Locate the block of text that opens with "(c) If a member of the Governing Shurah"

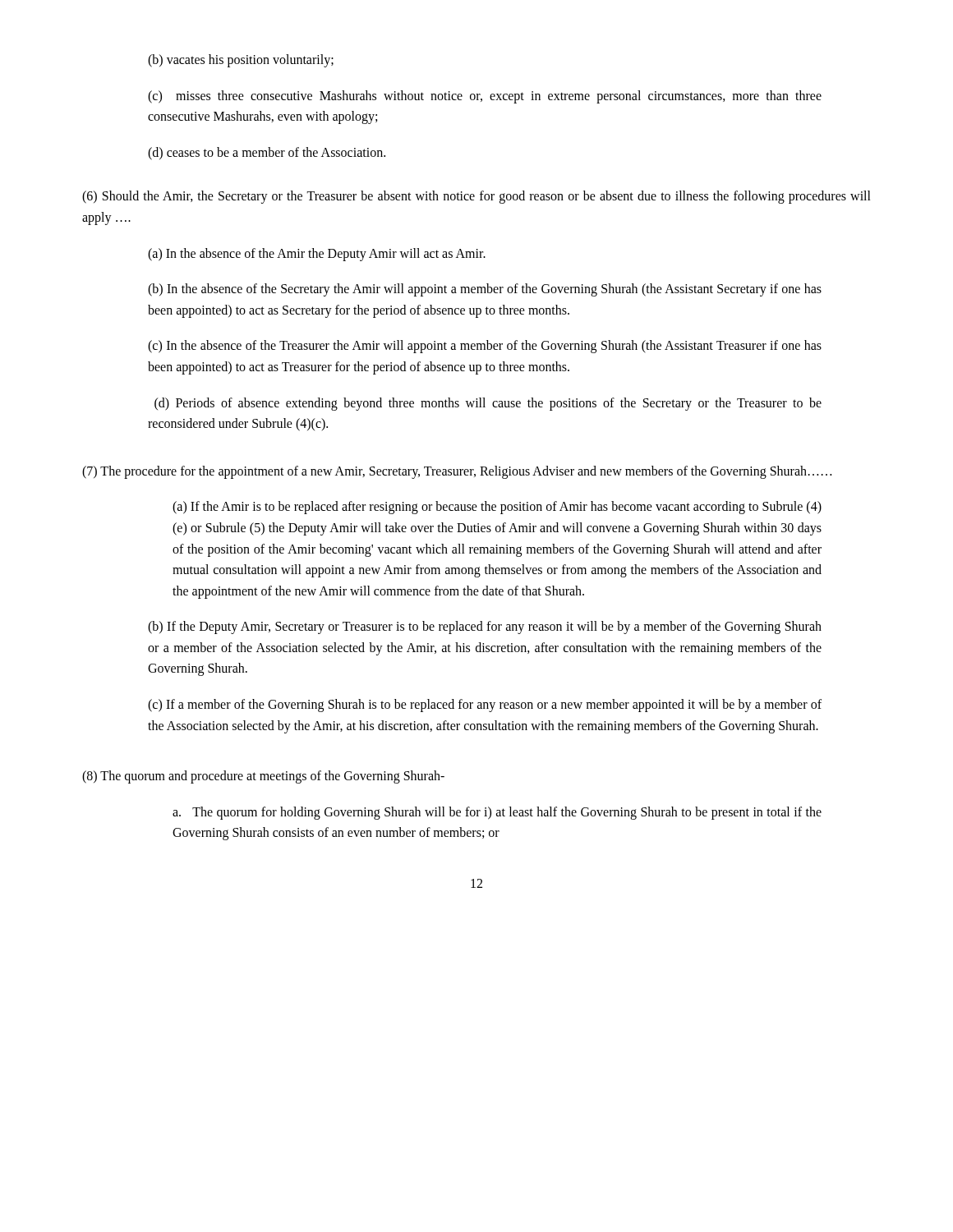[x=485, y=715]
